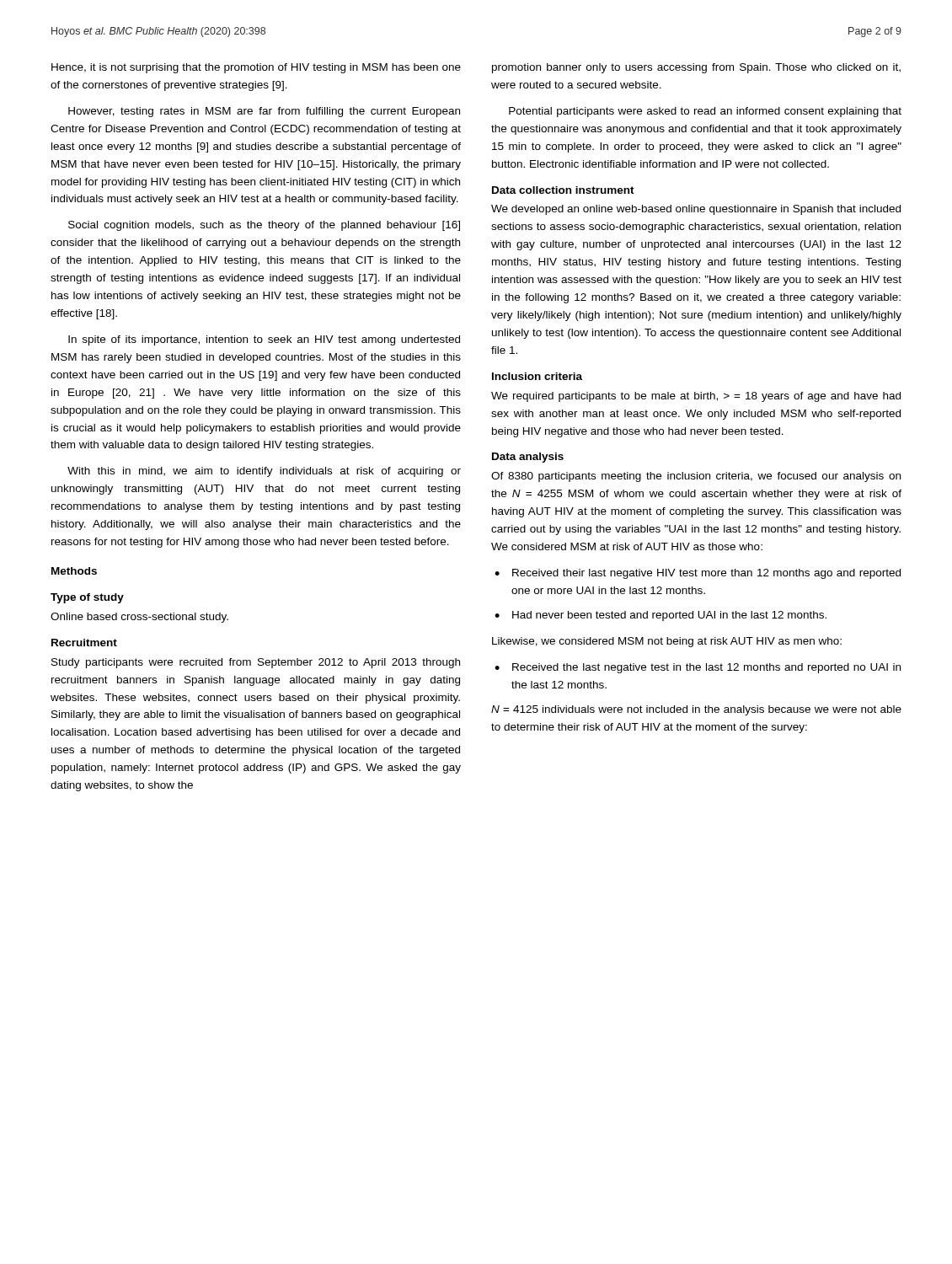Click the passage that begins "We required participants"

click(696, 414)
